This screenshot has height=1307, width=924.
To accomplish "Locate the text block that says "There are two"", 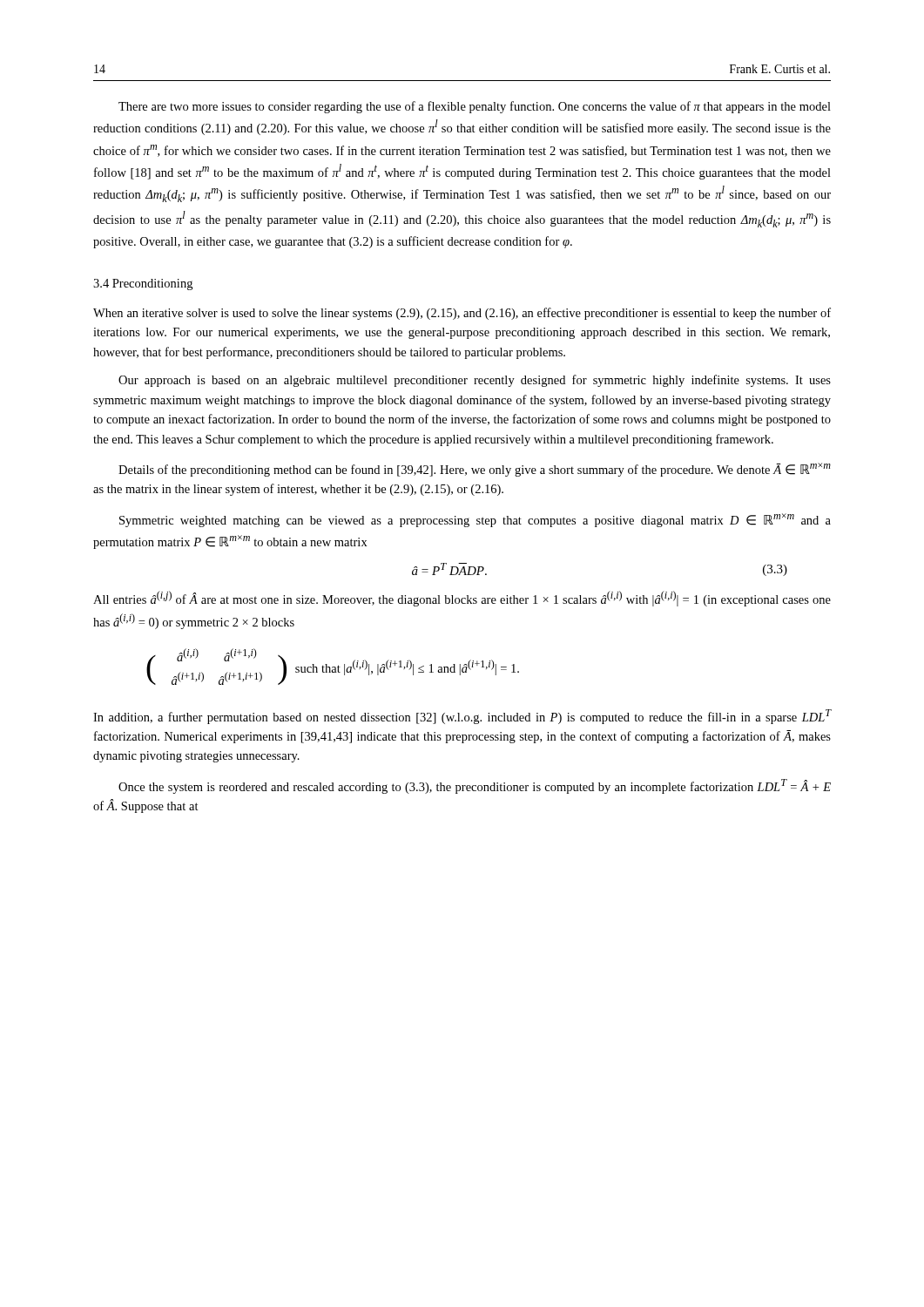I will pyautogui.click(x=462, y=174).
